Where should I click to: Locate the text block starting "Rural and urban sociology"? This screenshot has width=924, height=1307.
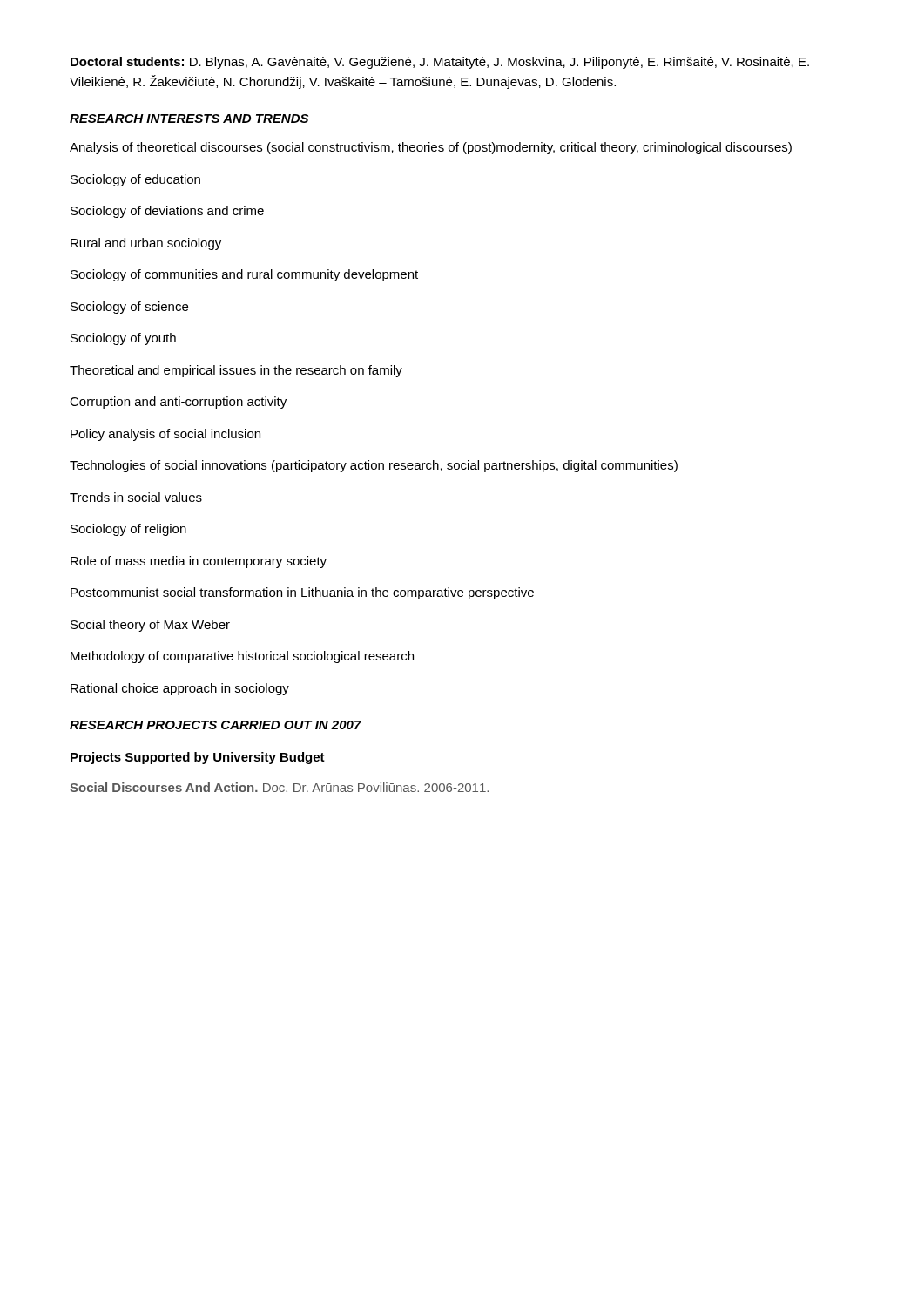click(x=146, y=242)
